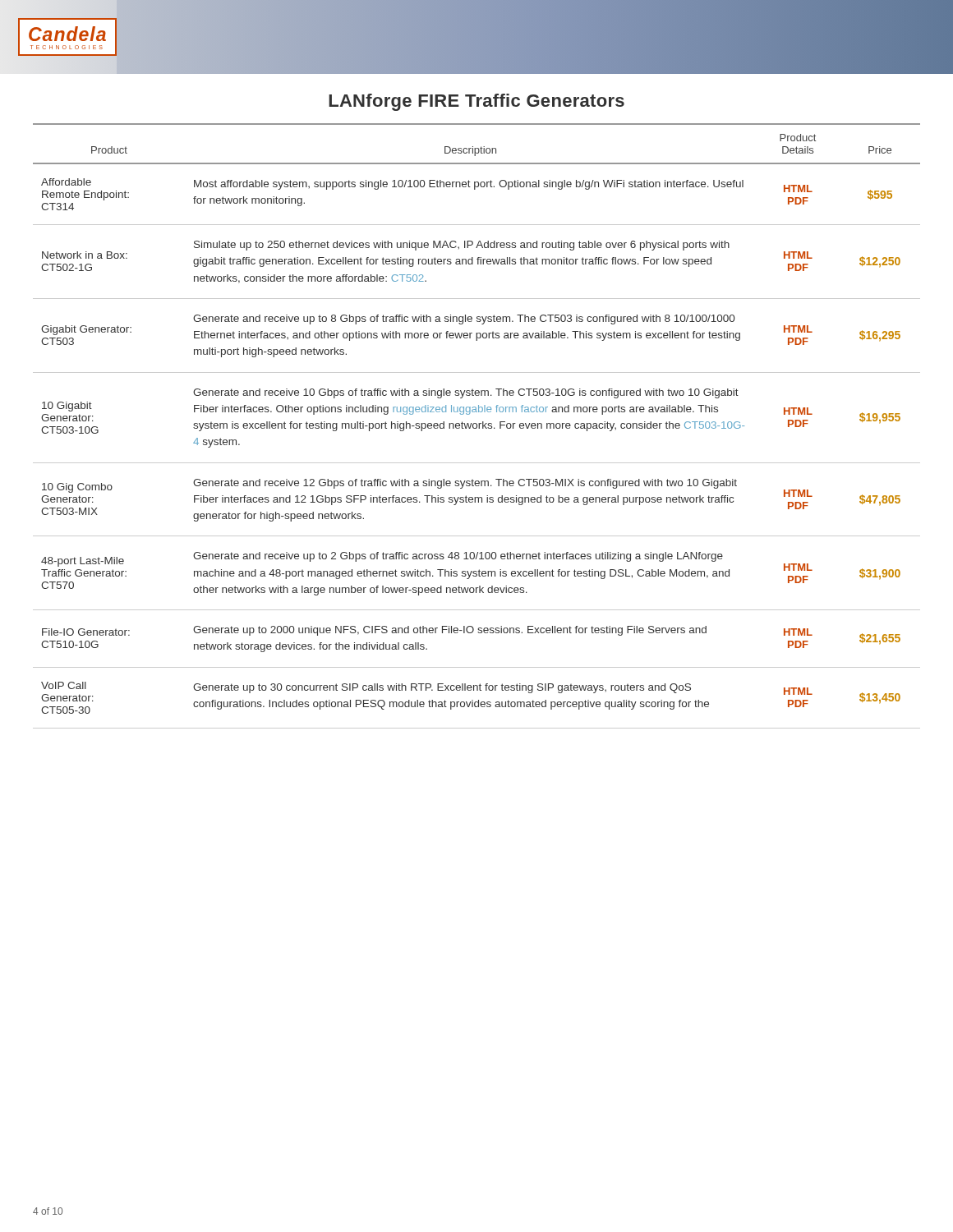Locate the table with the text "Affordable Remote Endpoint:"

point(476,426)
